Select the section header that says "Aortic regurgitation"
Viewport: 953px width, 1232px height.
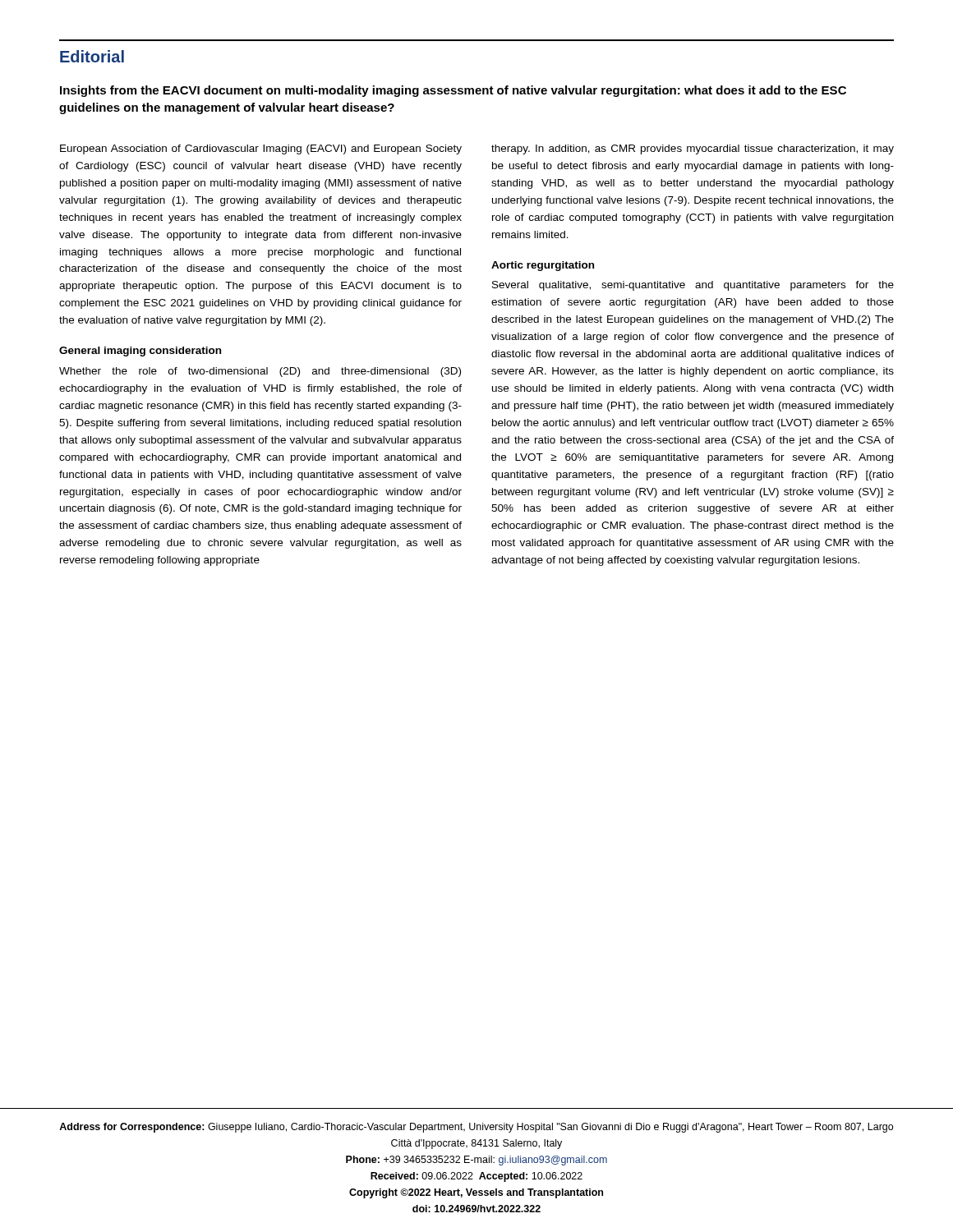[543, 265]
